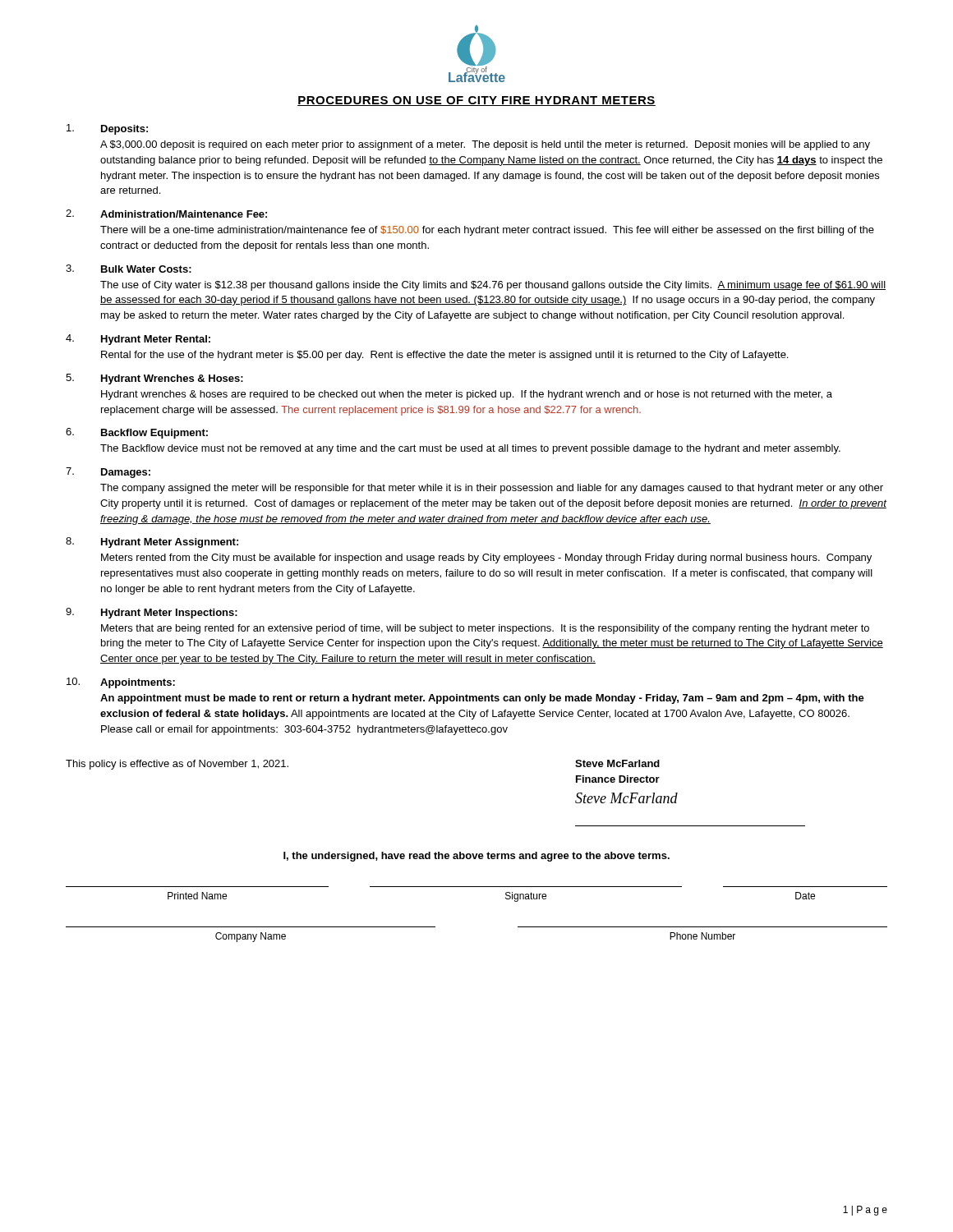Find the text block that reads "This policy is effective as of November 1,"
953x1232 pixels.
click(178, 763)
